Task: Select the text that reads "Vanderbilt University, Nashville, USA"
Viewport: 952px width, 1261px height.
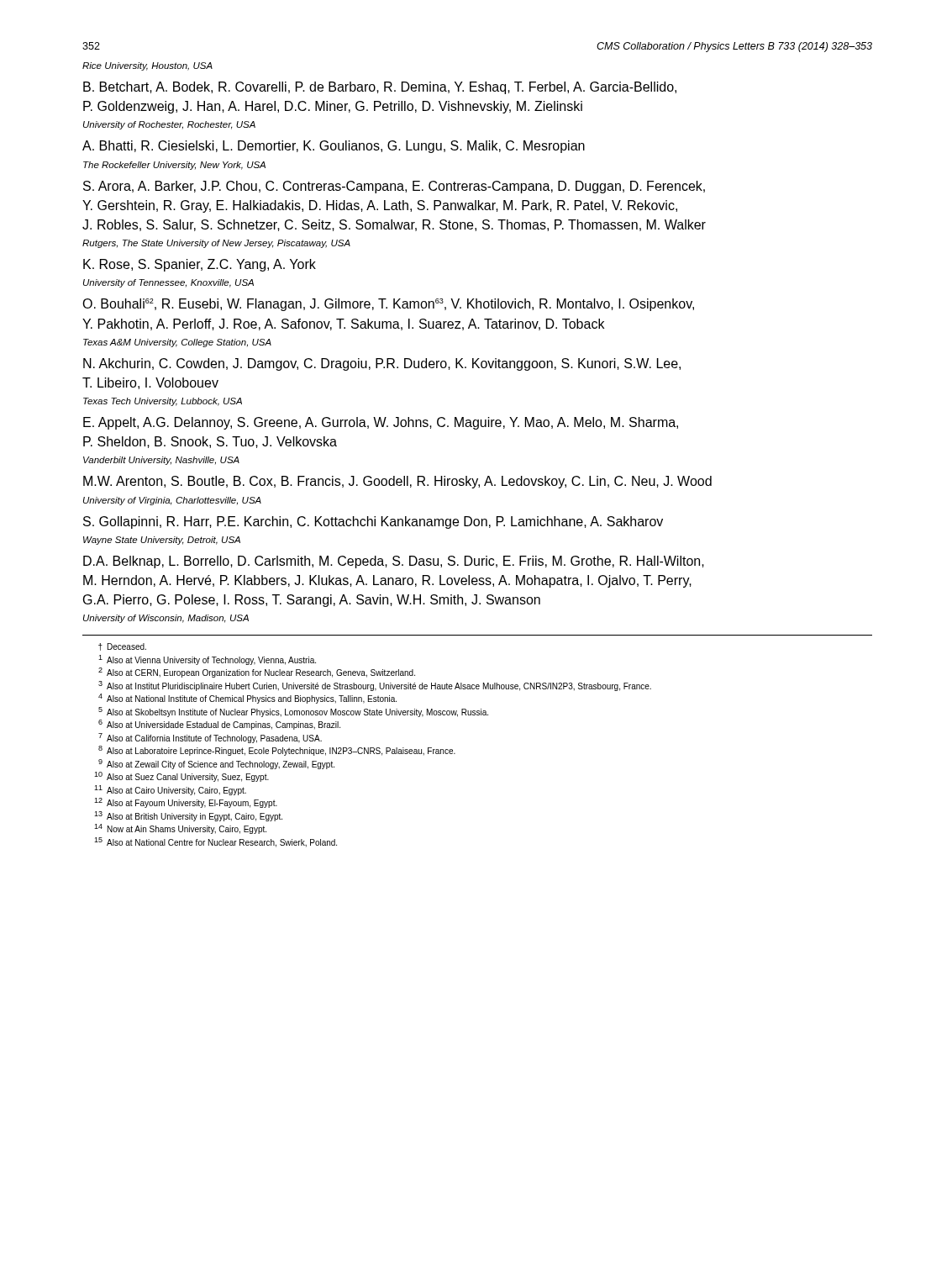Action: 161,460
